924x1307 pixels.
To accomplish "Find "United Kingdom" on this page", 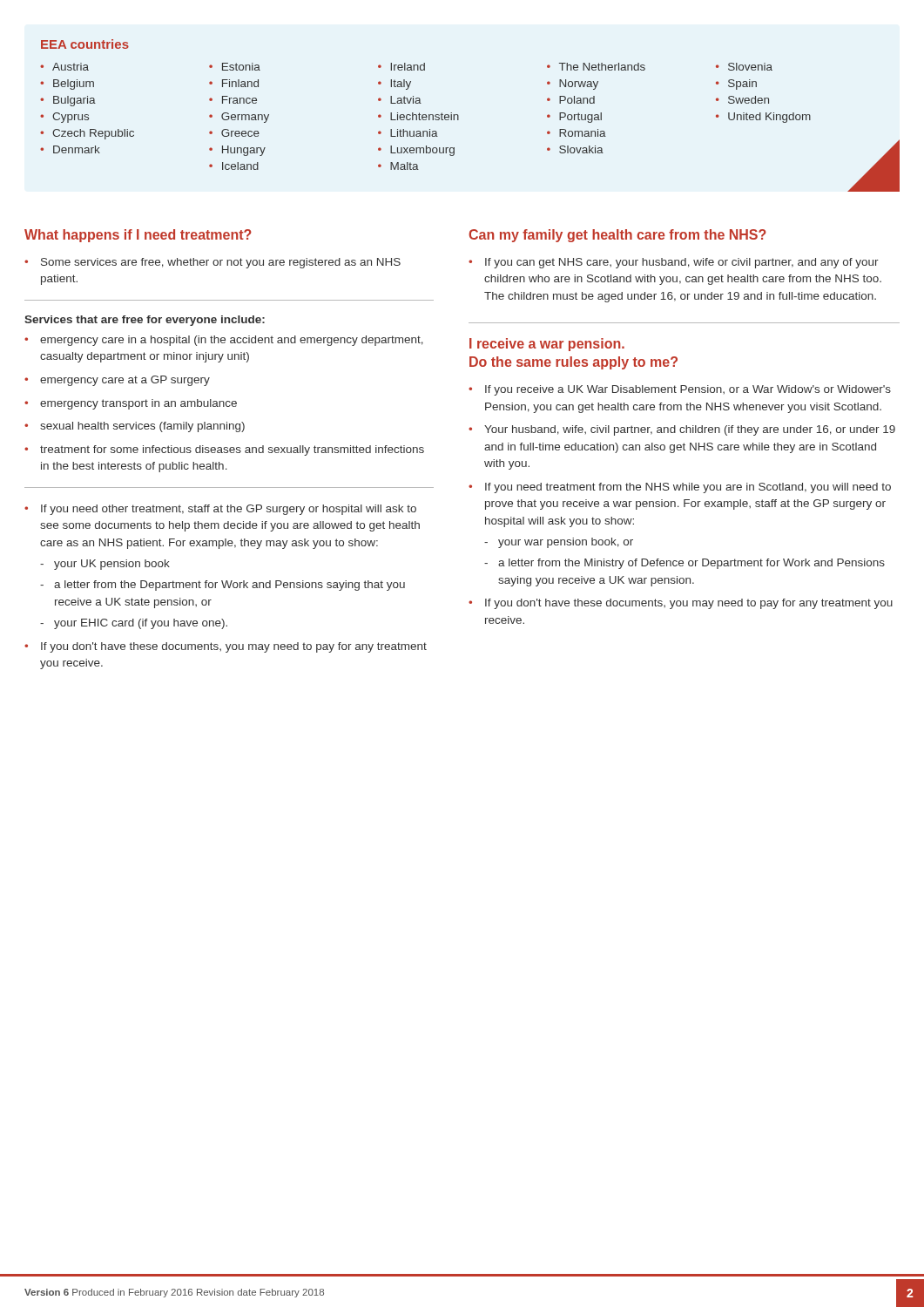I will tap(769, 116).
